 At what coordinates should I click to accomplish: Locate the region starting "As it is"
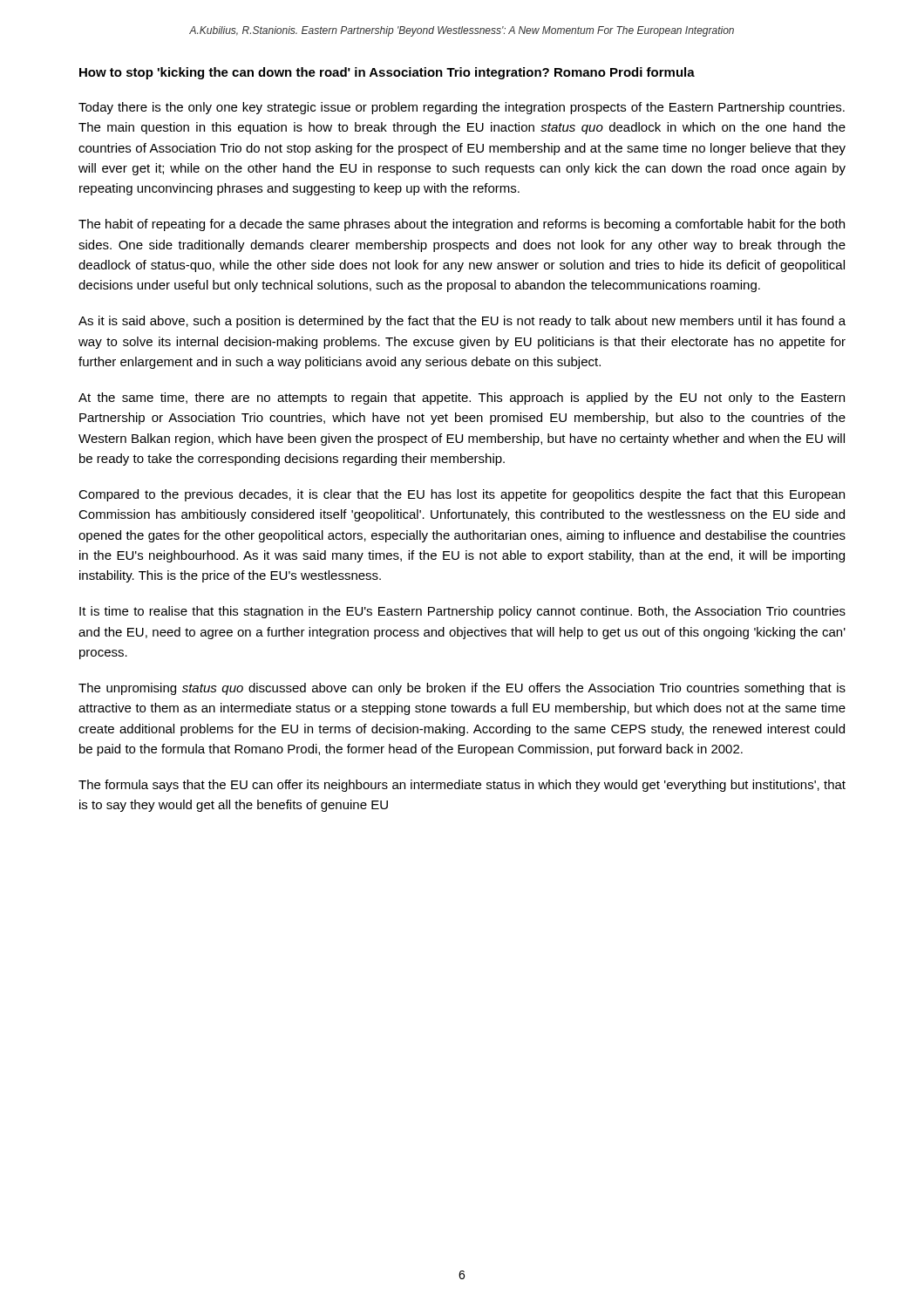pos(462,341)
